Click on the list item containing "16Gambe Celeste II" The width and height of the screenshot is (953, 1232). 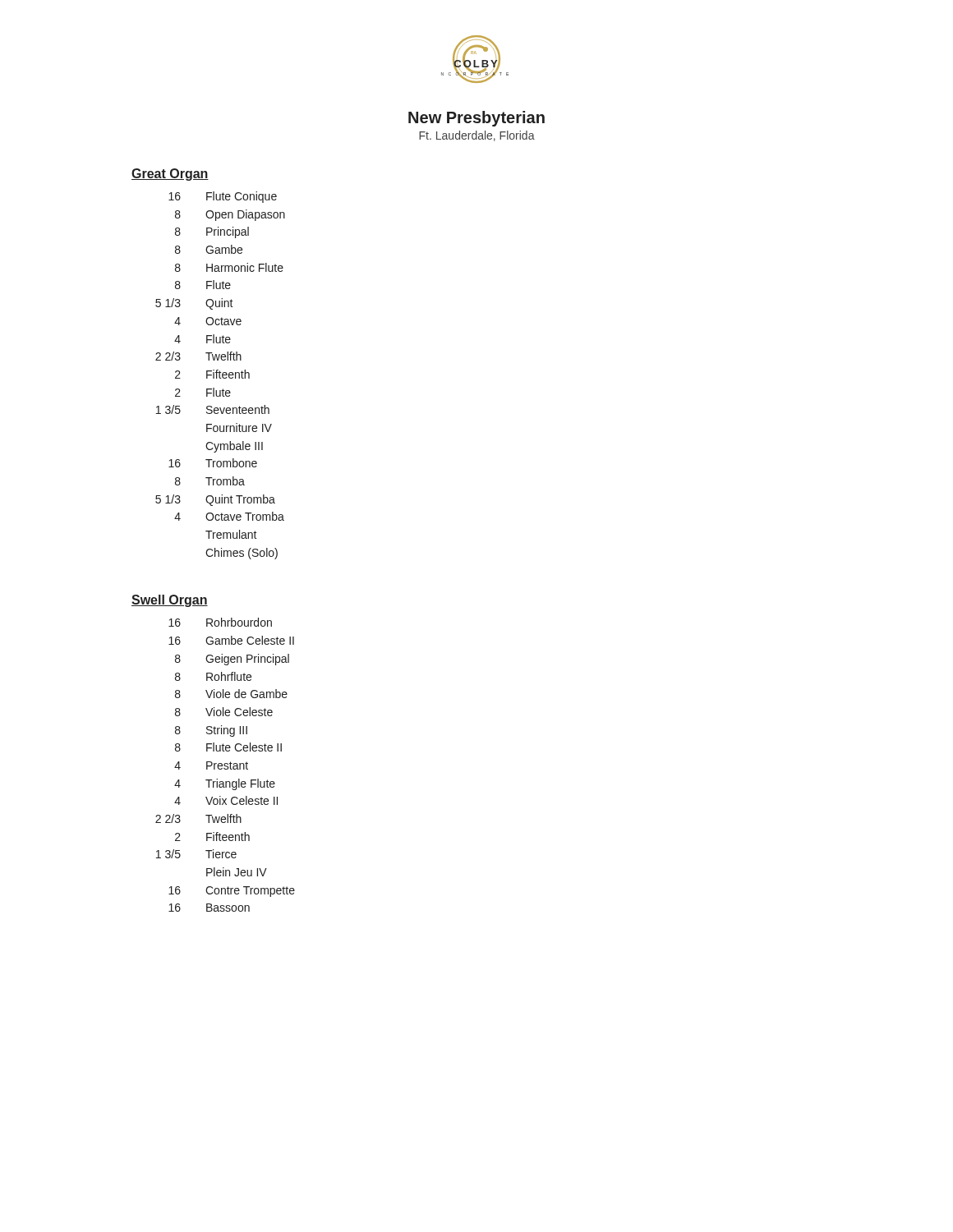213,641
